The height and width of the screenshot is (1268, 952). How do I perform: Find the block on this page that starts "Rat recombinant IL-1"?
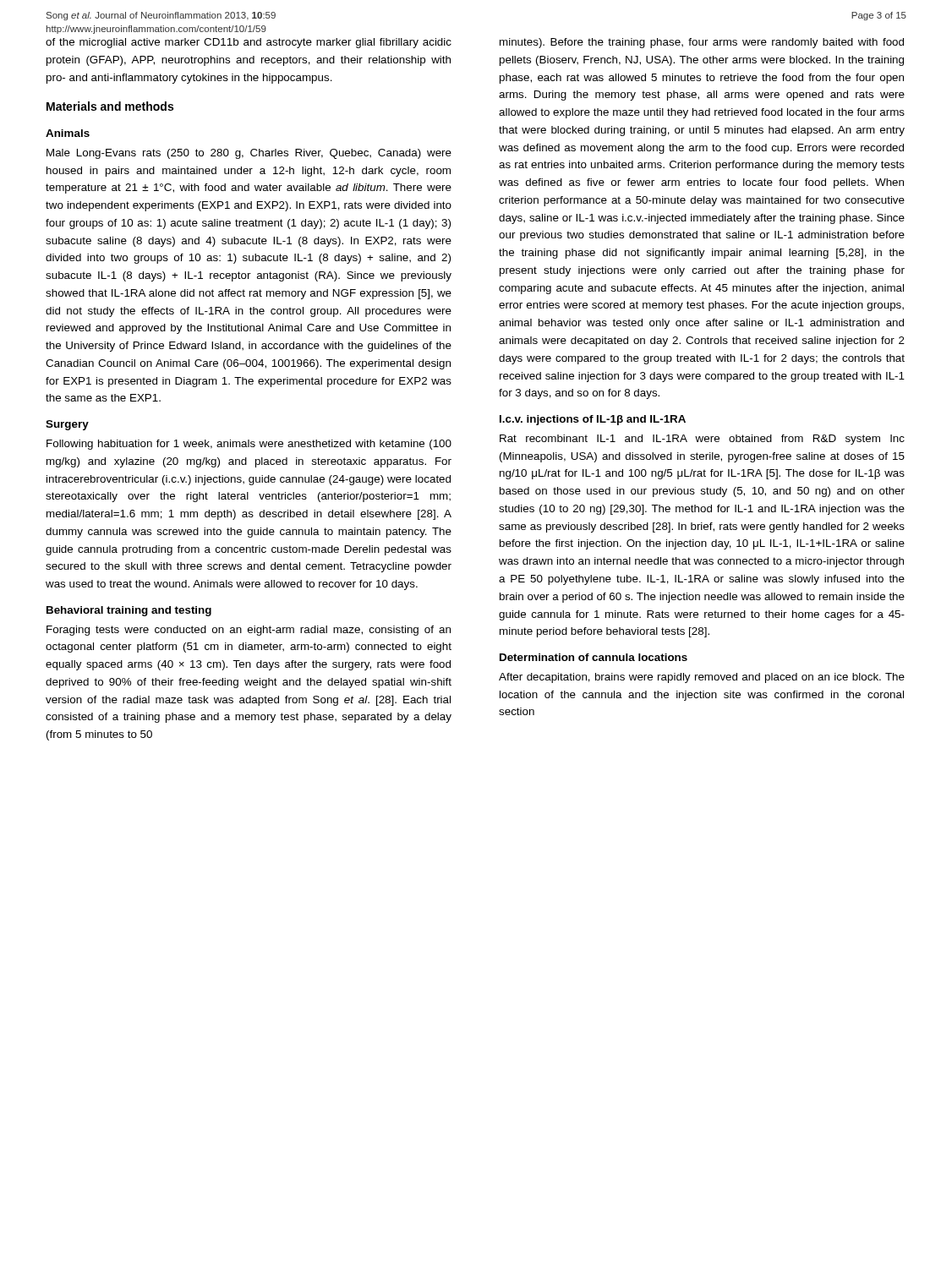click(x=702, y=535)
